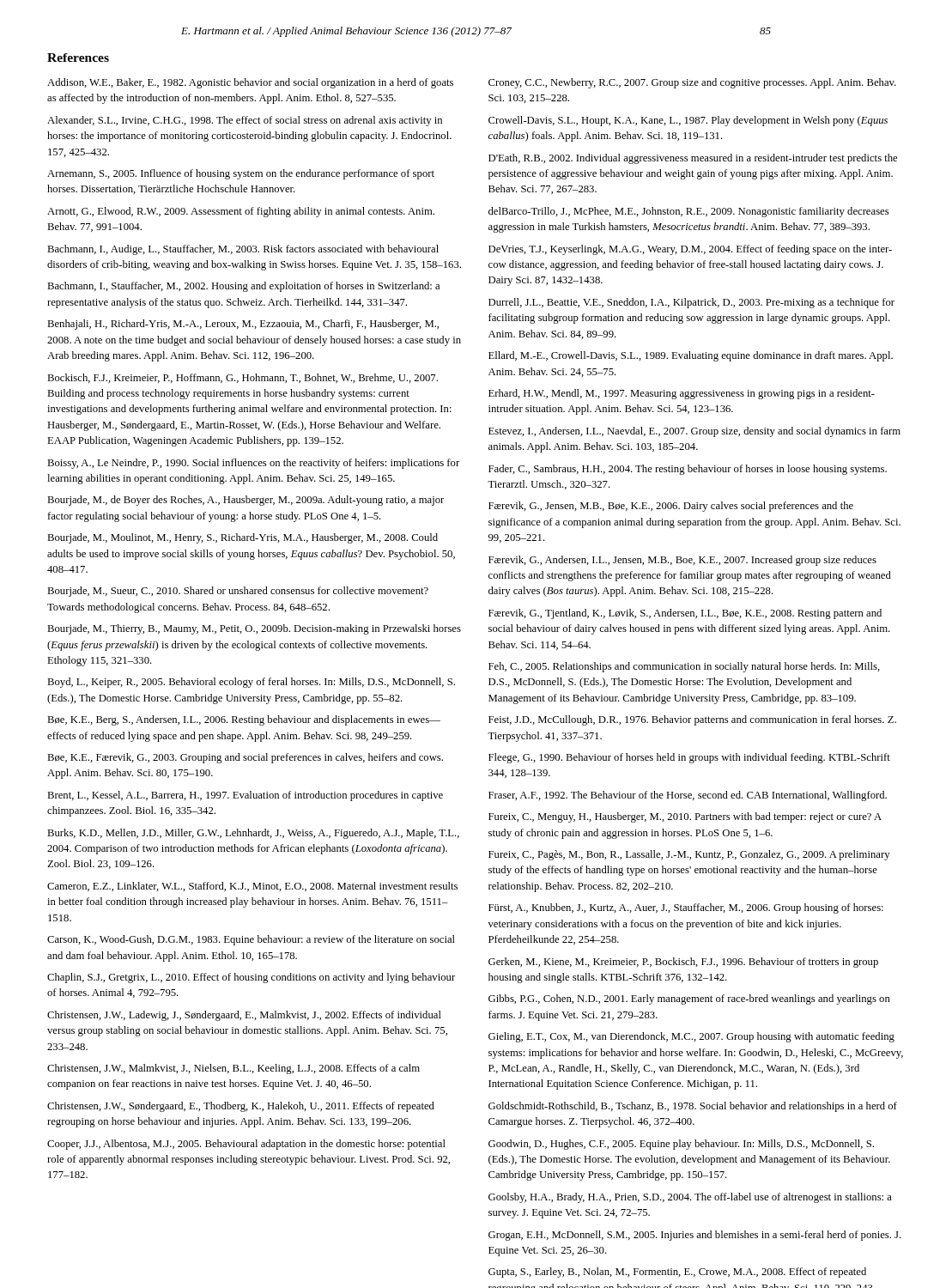Screen dimensions: 1288x952
Task: Find the text block with the text "Brent, L., Kessel, A.L., Barrera, H.,"
Action: [245, 803]
